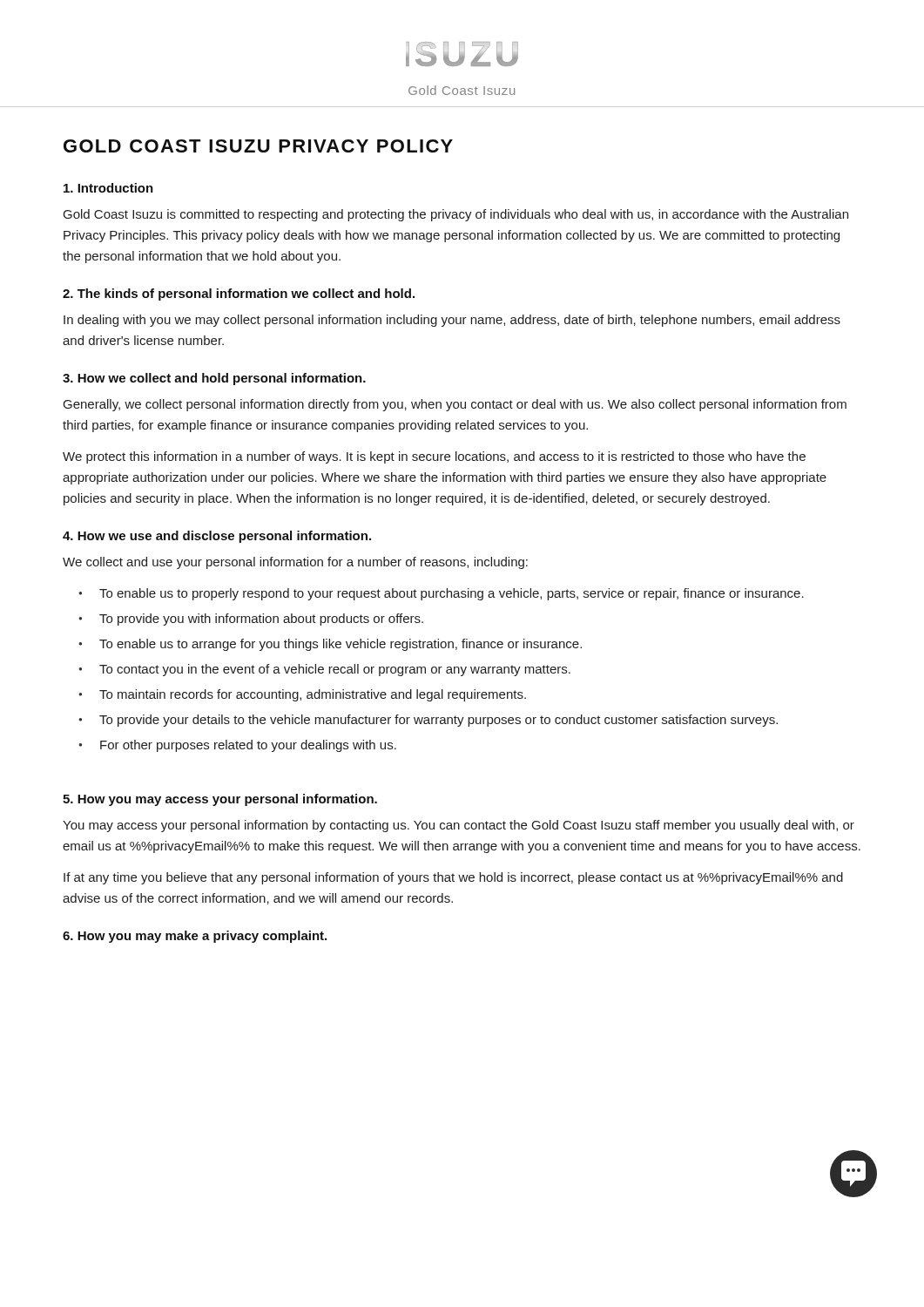The height and width of the screenshot is (1307, 924).
Task: Select the illustration
Action: tap(853, 1174)
